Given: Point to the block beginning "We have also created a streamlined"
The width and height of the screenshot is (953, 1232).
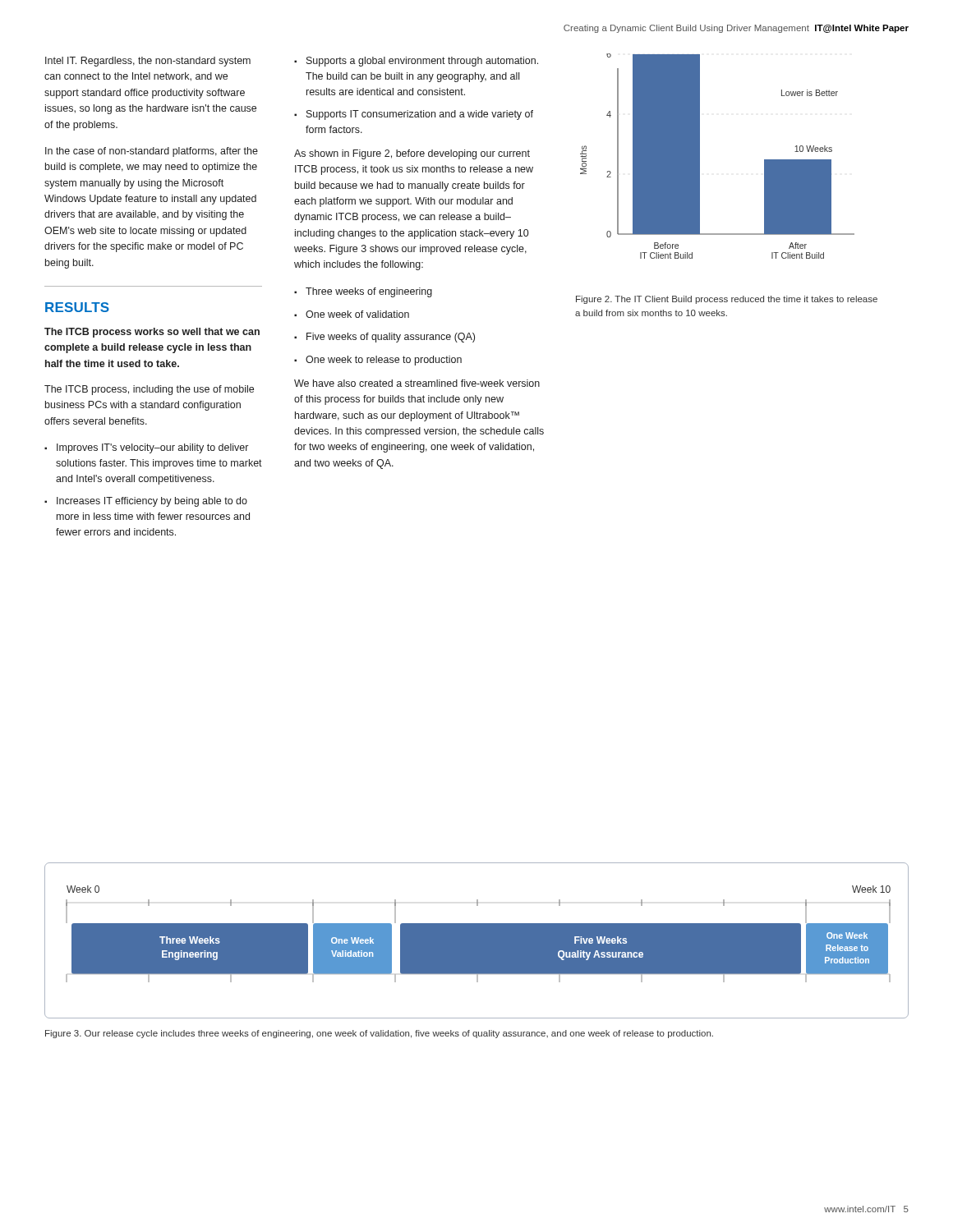Looking at the screenshot, I should (x=419, y=423).
